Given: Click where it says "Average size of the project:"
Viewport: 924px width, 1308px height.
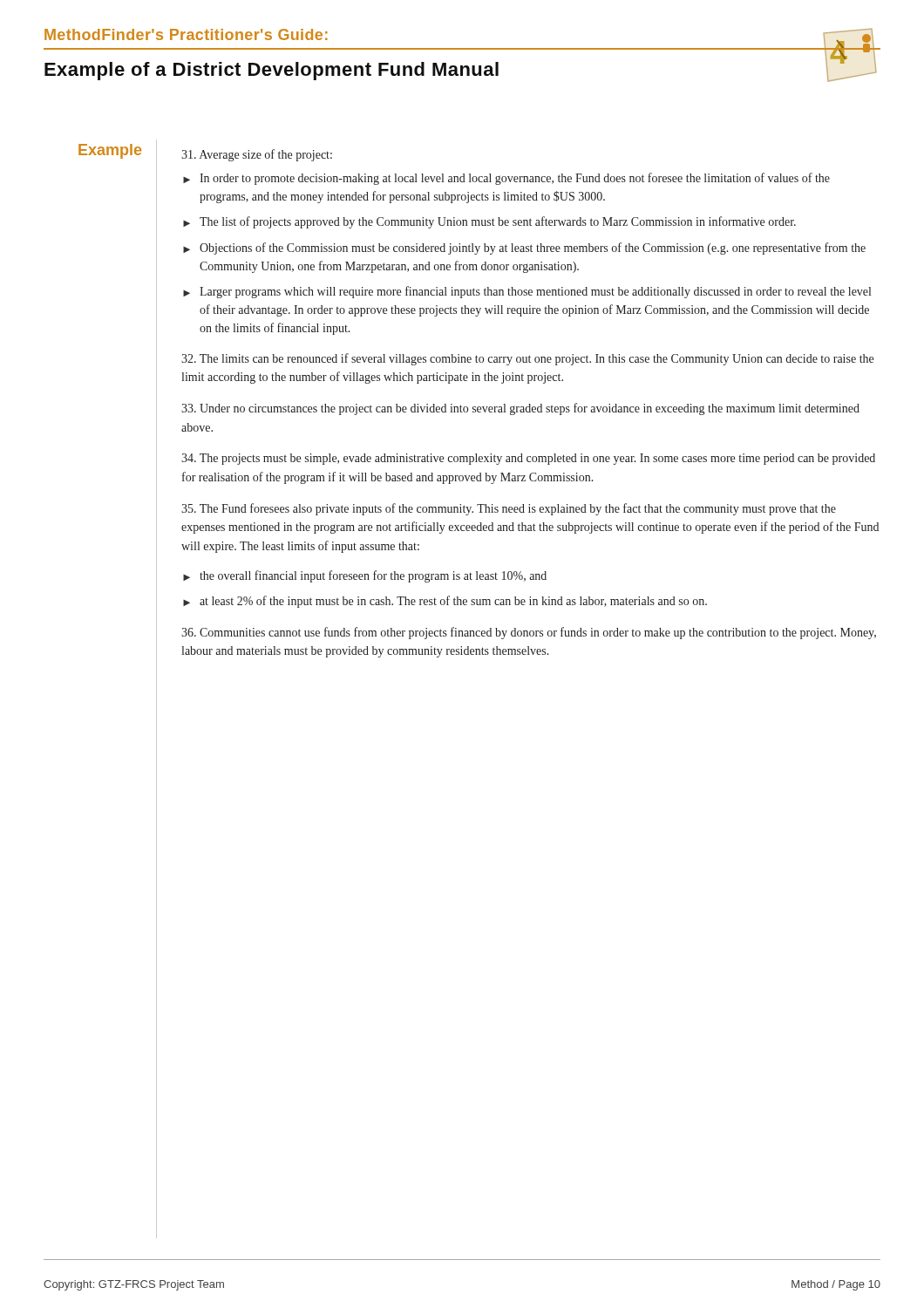Looking at the screenshot, I should point(257,155).
